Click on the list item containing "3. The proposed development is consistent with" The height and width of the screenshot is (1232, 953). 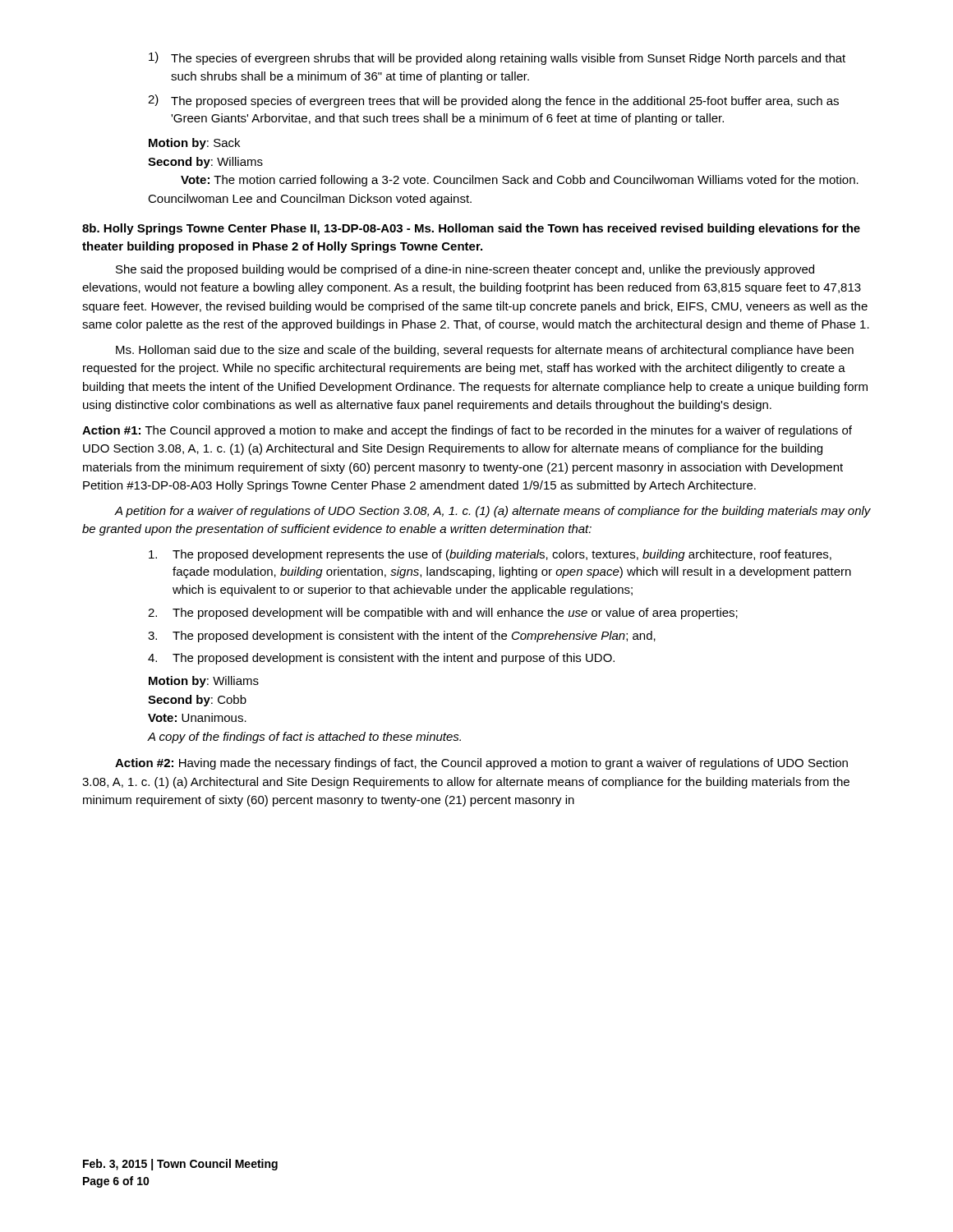[x=509, y=635]
